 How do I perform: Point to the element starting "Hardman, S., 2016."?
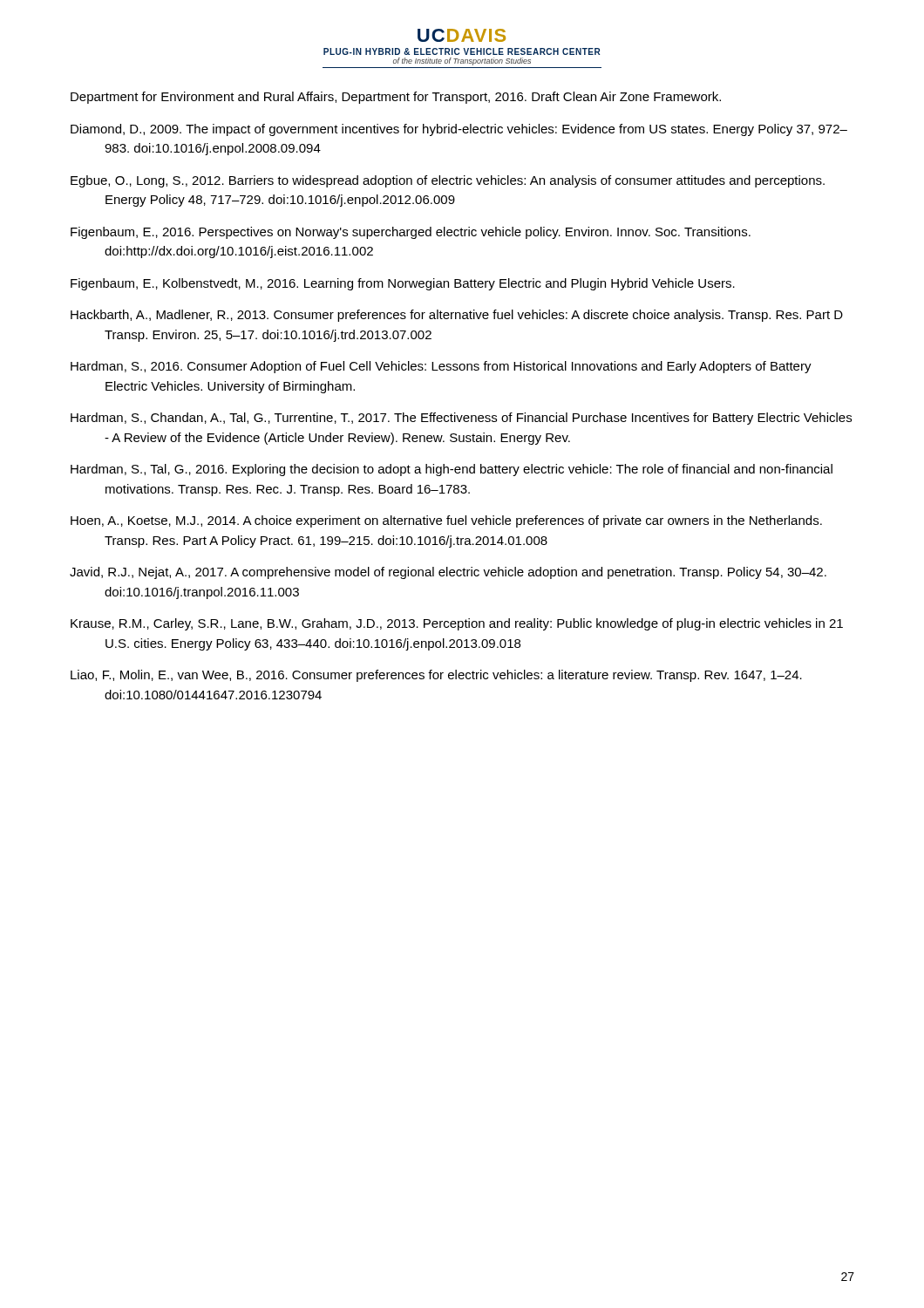coord(440,376)
